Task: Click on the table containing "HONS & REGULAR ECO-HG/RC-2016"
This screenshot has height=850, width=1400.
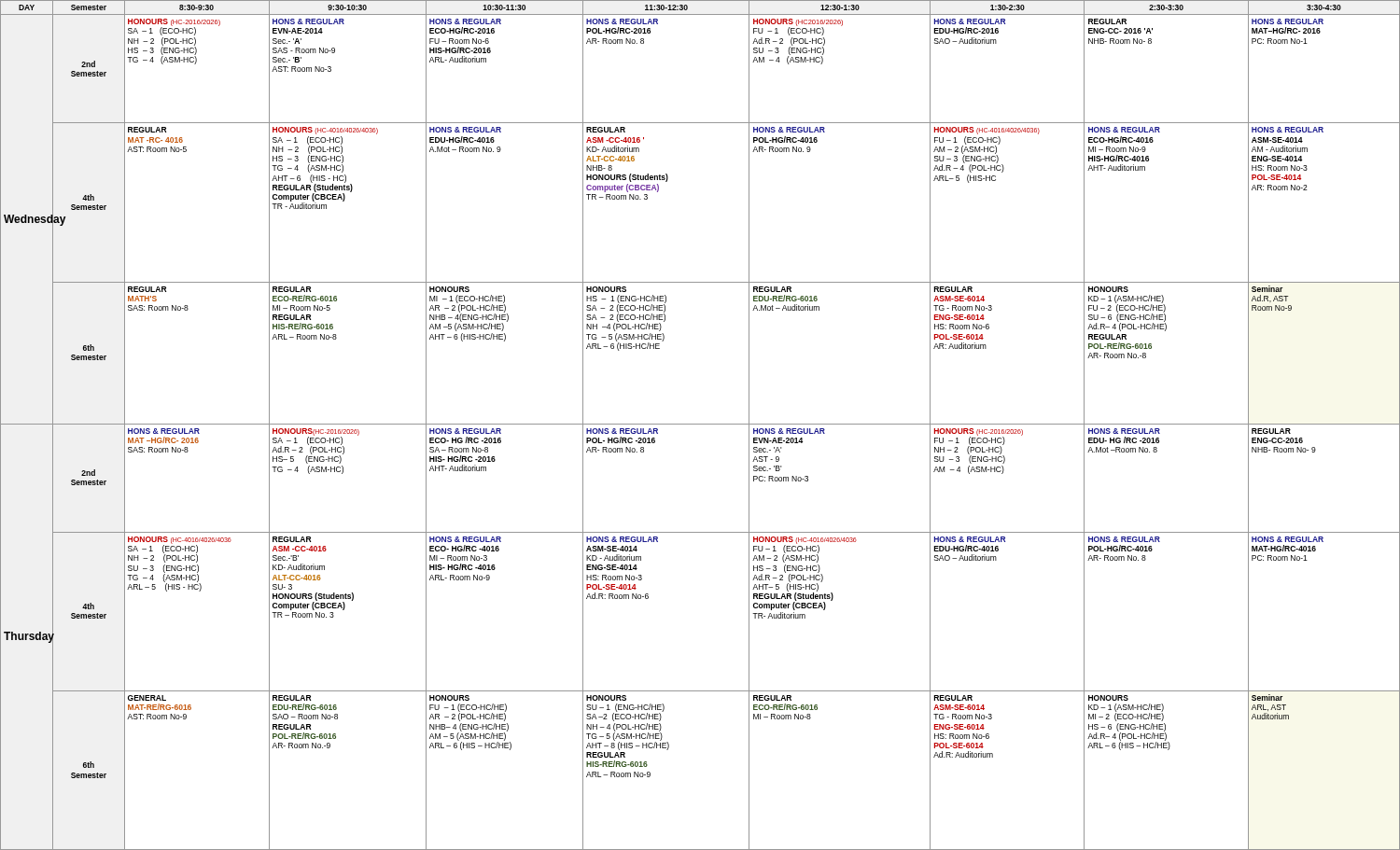Action: point(700,425)
